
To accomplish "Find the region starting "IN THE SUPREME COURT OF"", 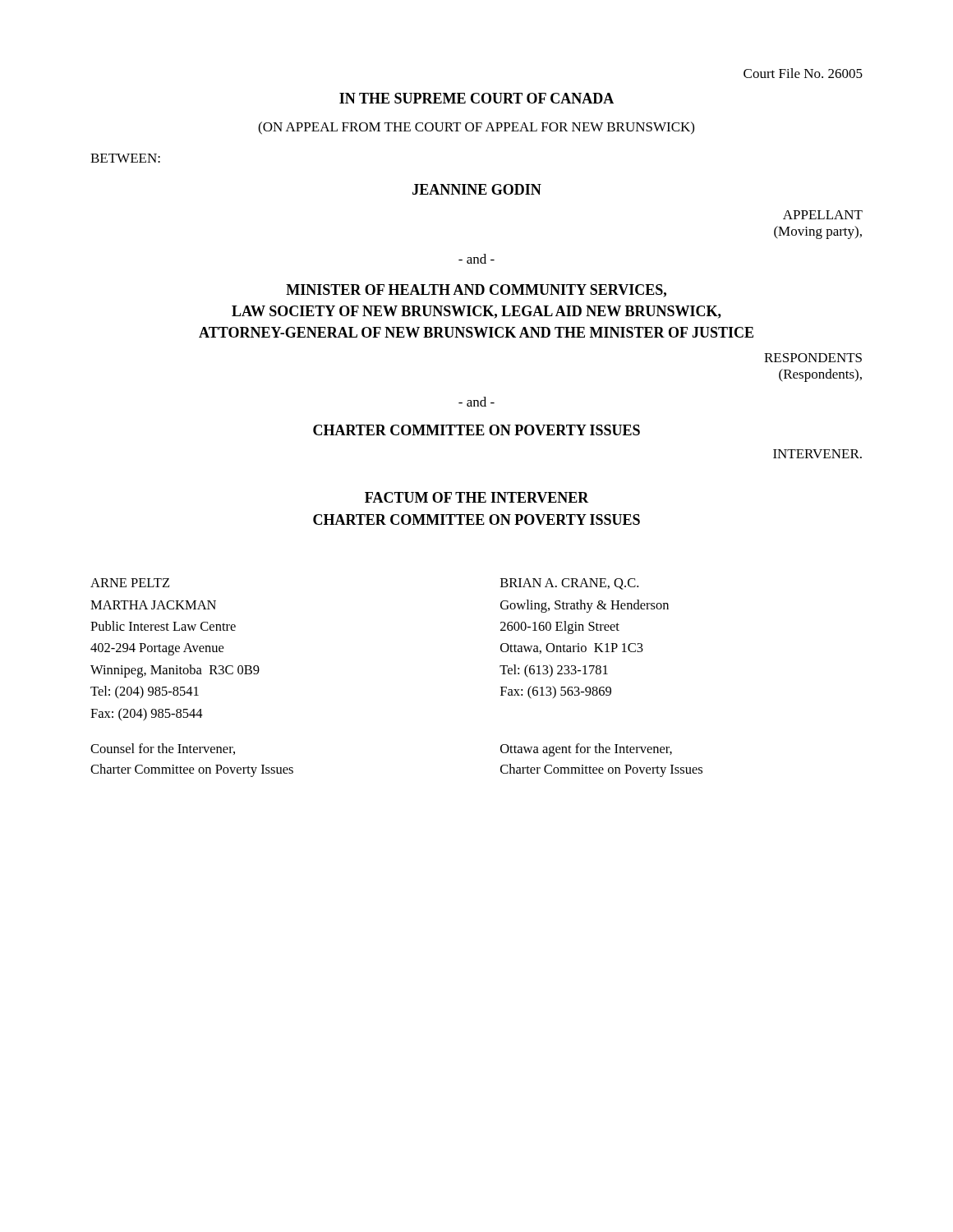I will pyautogui.click(x=476, y=99).
